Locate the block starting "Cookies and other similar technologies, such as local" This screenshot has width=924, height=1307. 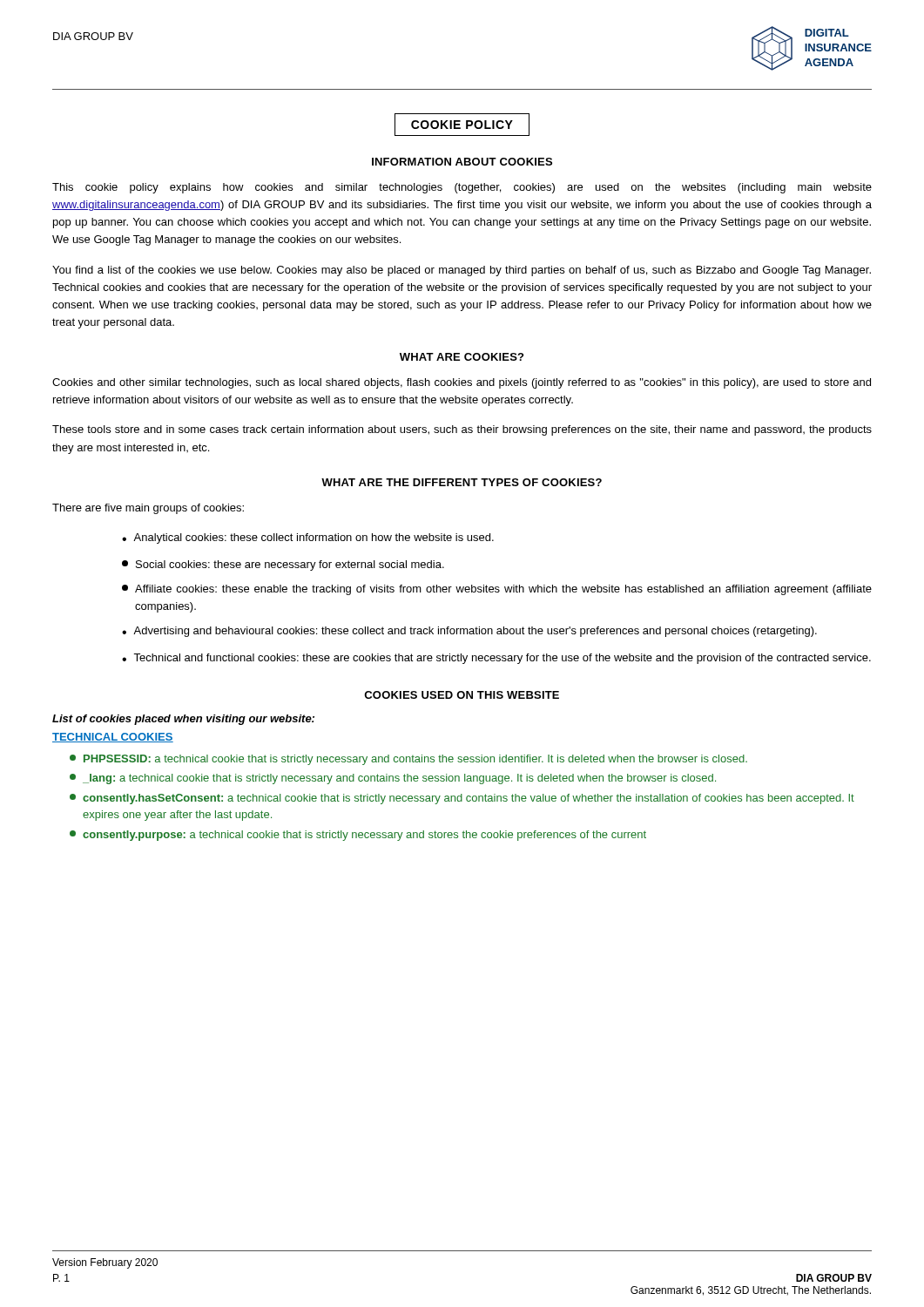(462, 391)
